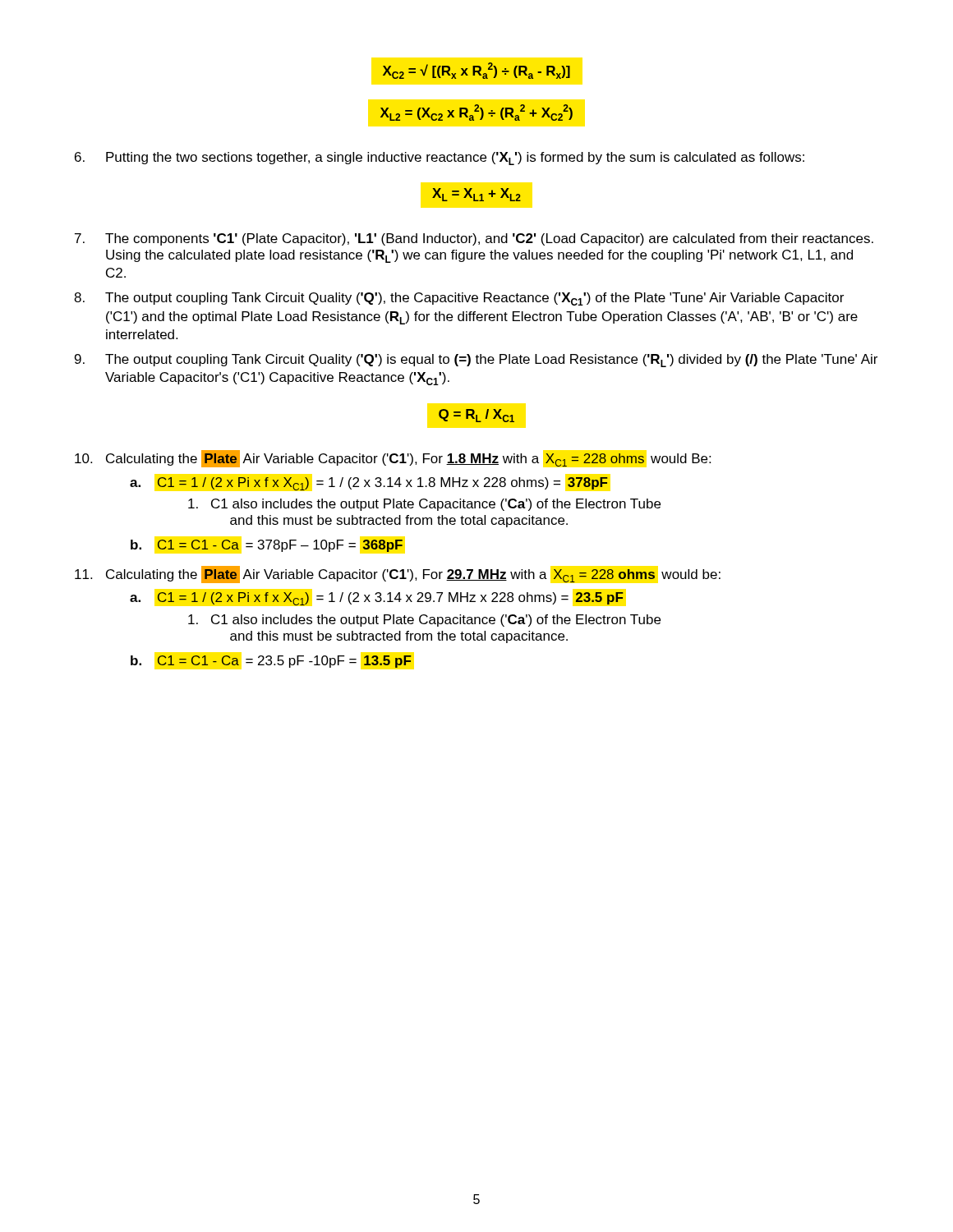Find the passage starting "8. The output coupling Tank Circuit Quality"

[476, 317]
